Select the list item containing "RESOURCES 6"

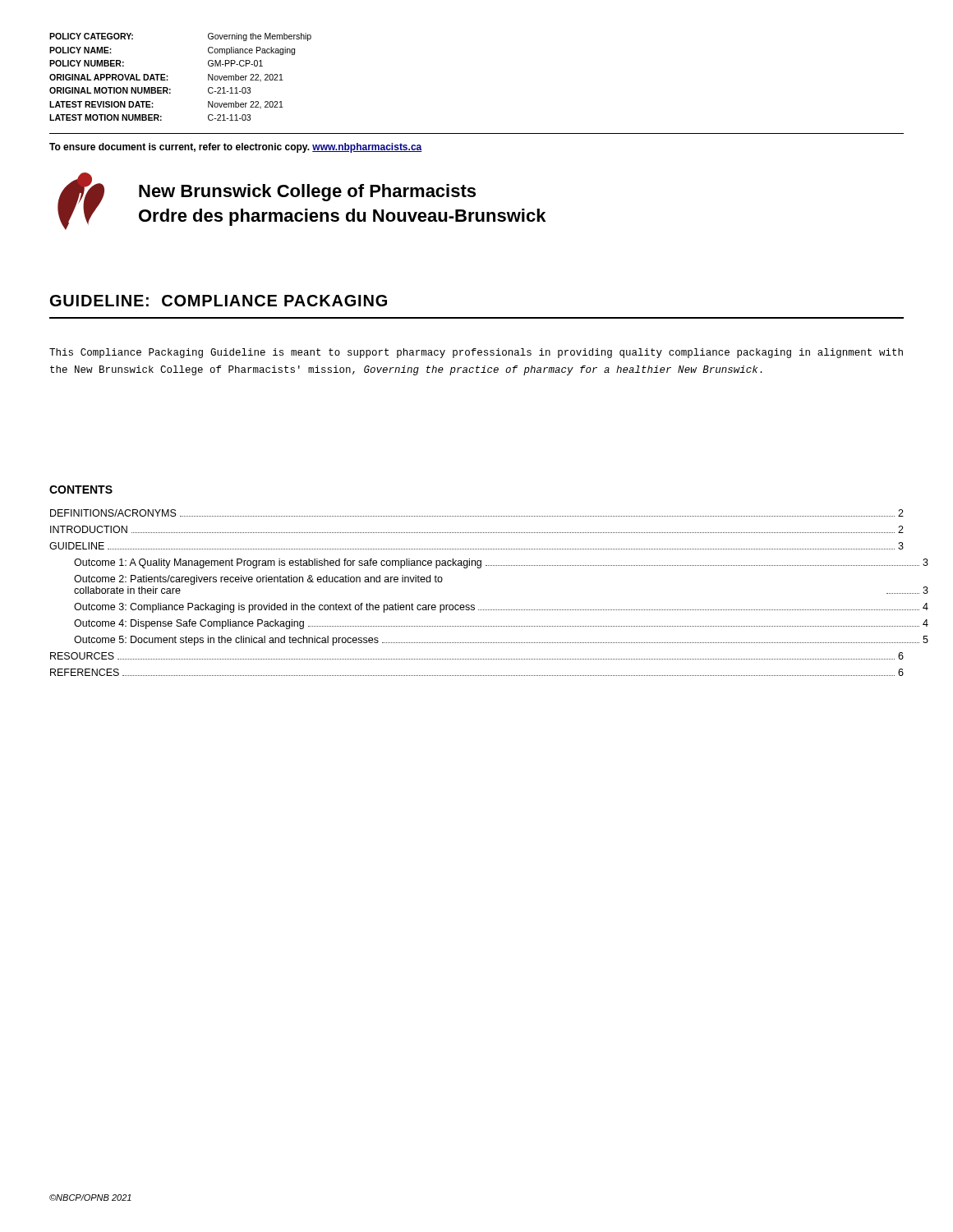476,656
